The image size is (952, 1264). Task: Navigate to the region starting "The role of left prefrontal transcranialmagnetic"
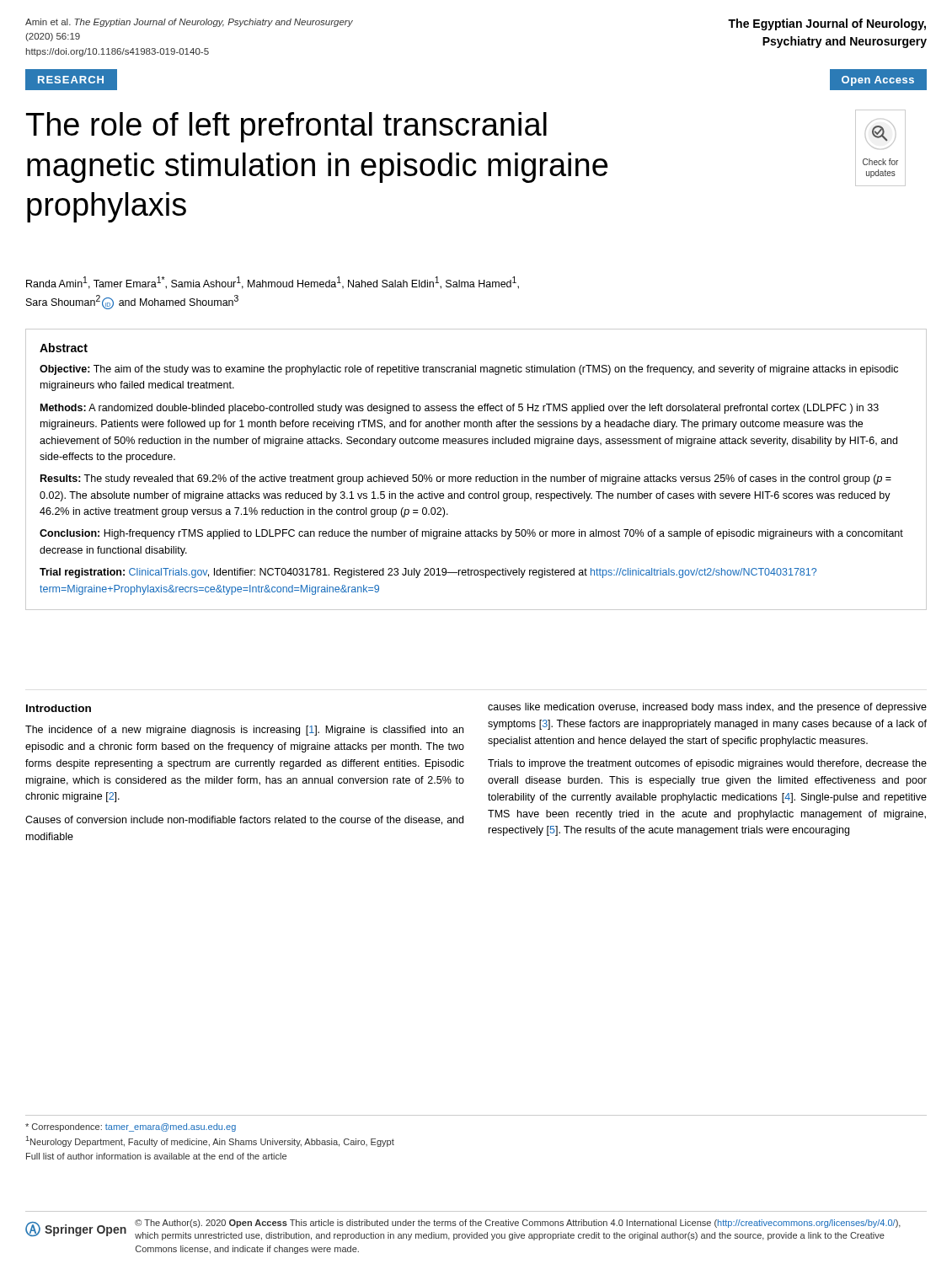tap(419, 165)
